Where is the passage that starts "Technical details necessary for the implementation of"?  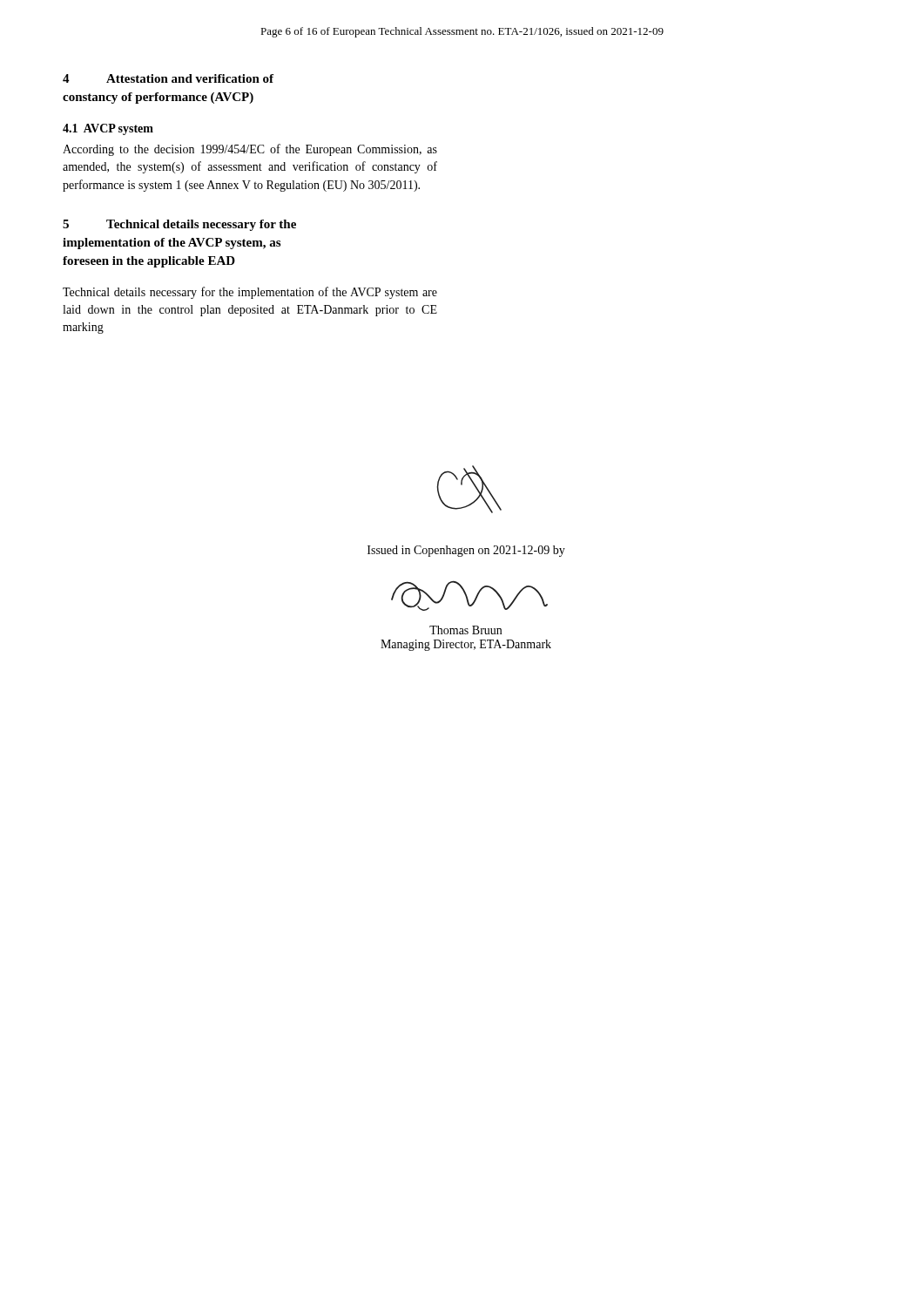[x=250, y=310]
